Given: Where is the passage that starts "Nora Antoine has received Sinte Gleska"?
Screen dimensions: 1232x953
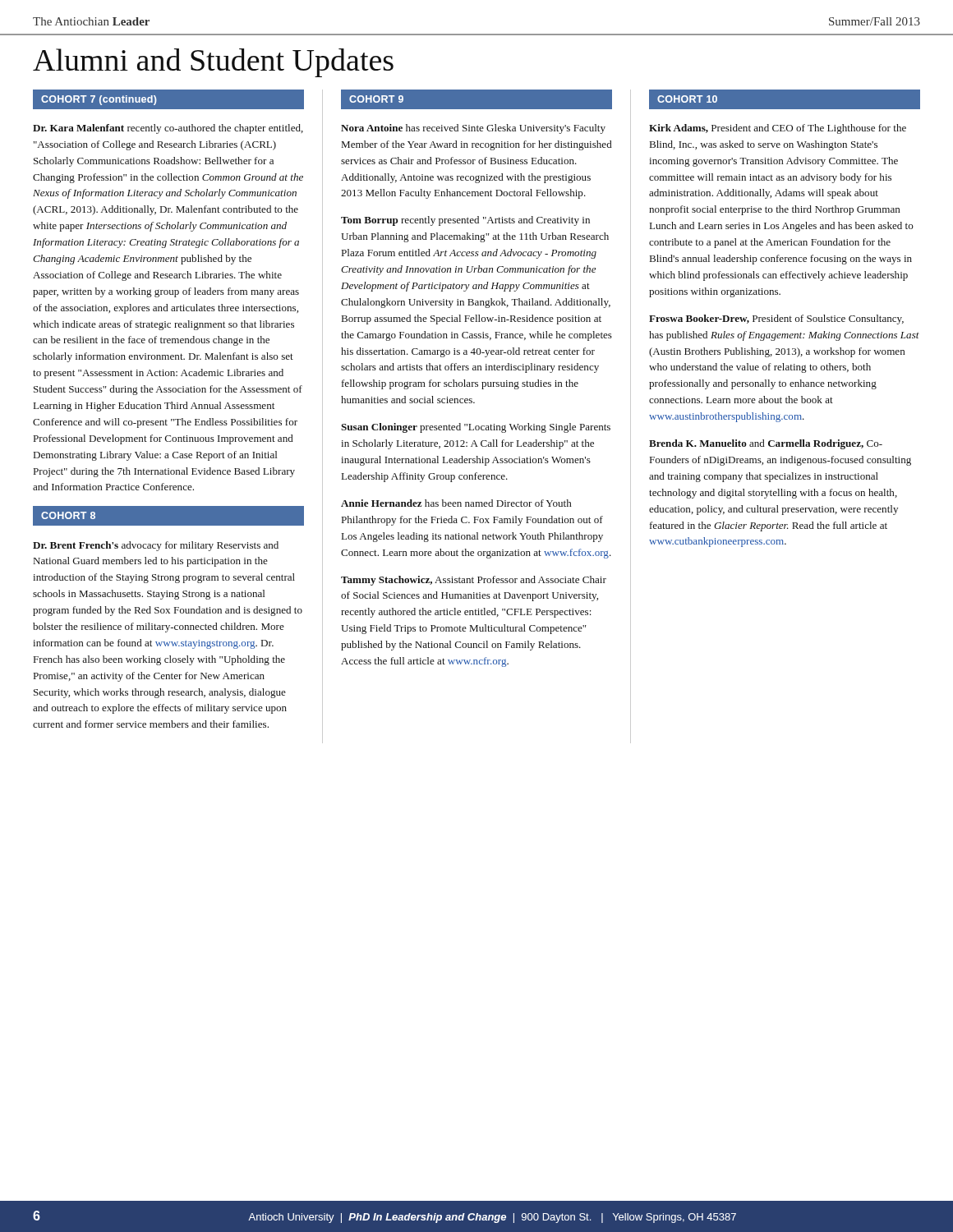Looking at the screenshot, I should pos(476,161).
